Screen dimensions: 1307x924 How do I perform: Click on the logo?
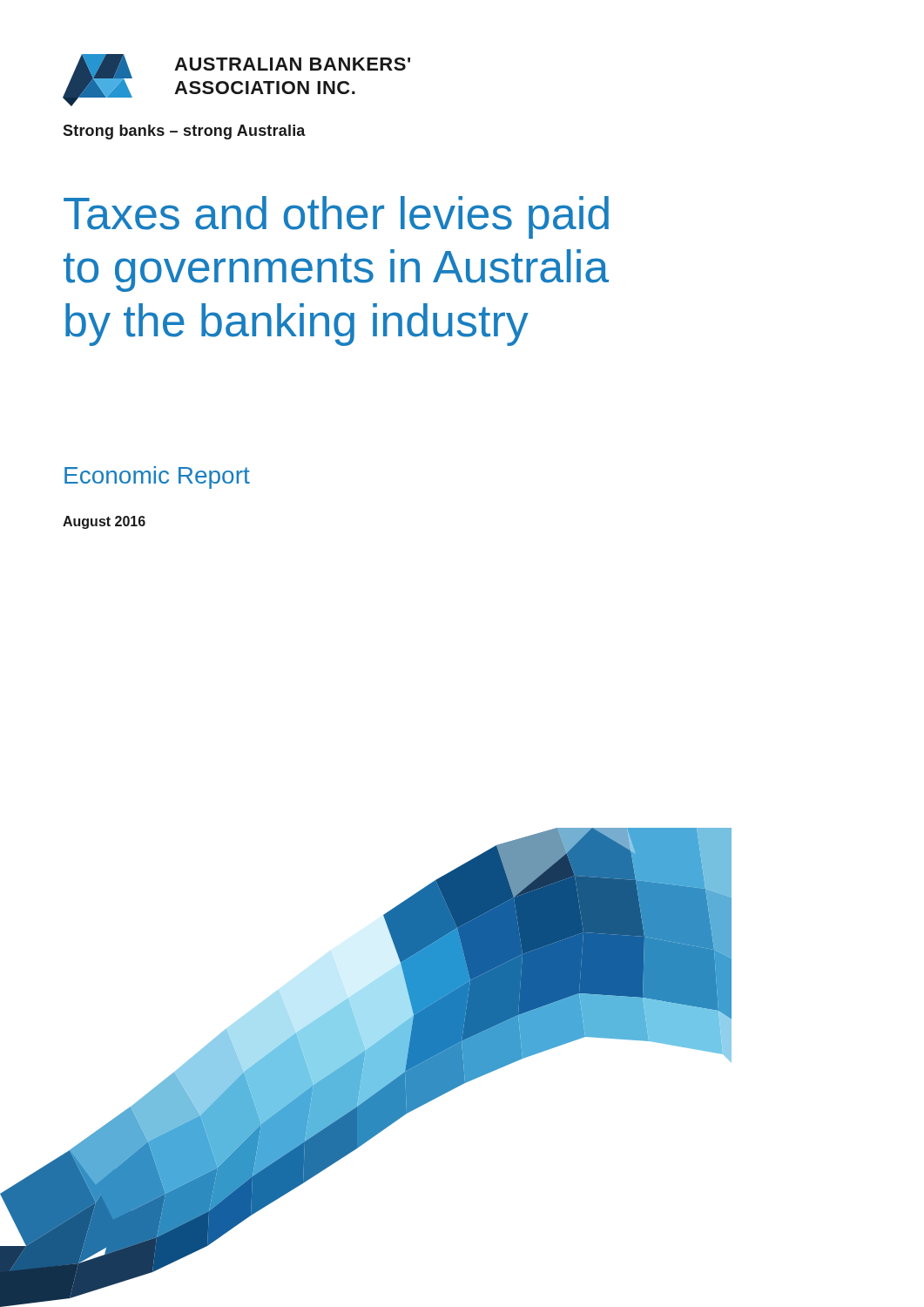237,76
